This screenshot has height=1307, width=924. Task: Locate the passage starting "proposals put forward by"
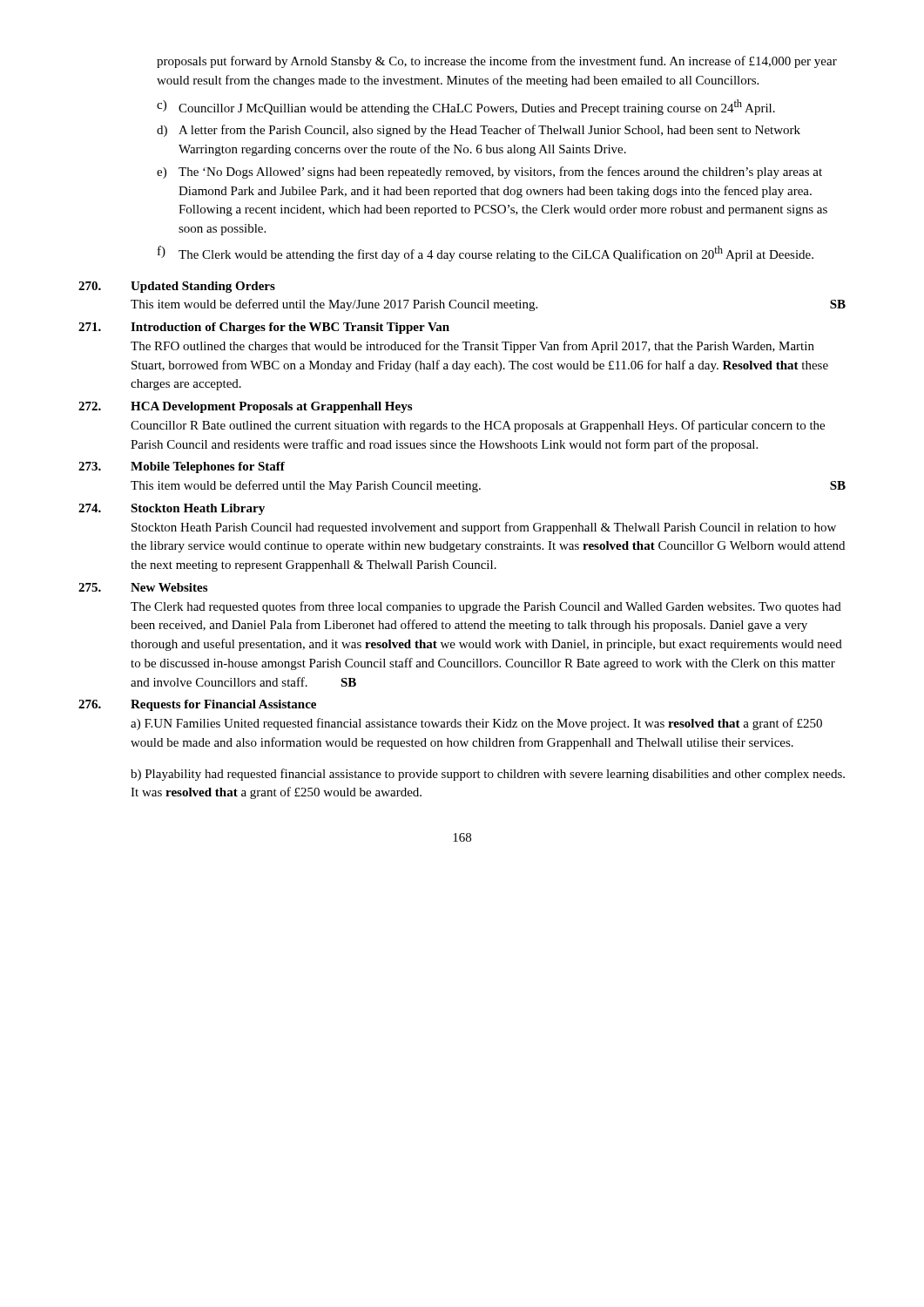tap(497, 70)
